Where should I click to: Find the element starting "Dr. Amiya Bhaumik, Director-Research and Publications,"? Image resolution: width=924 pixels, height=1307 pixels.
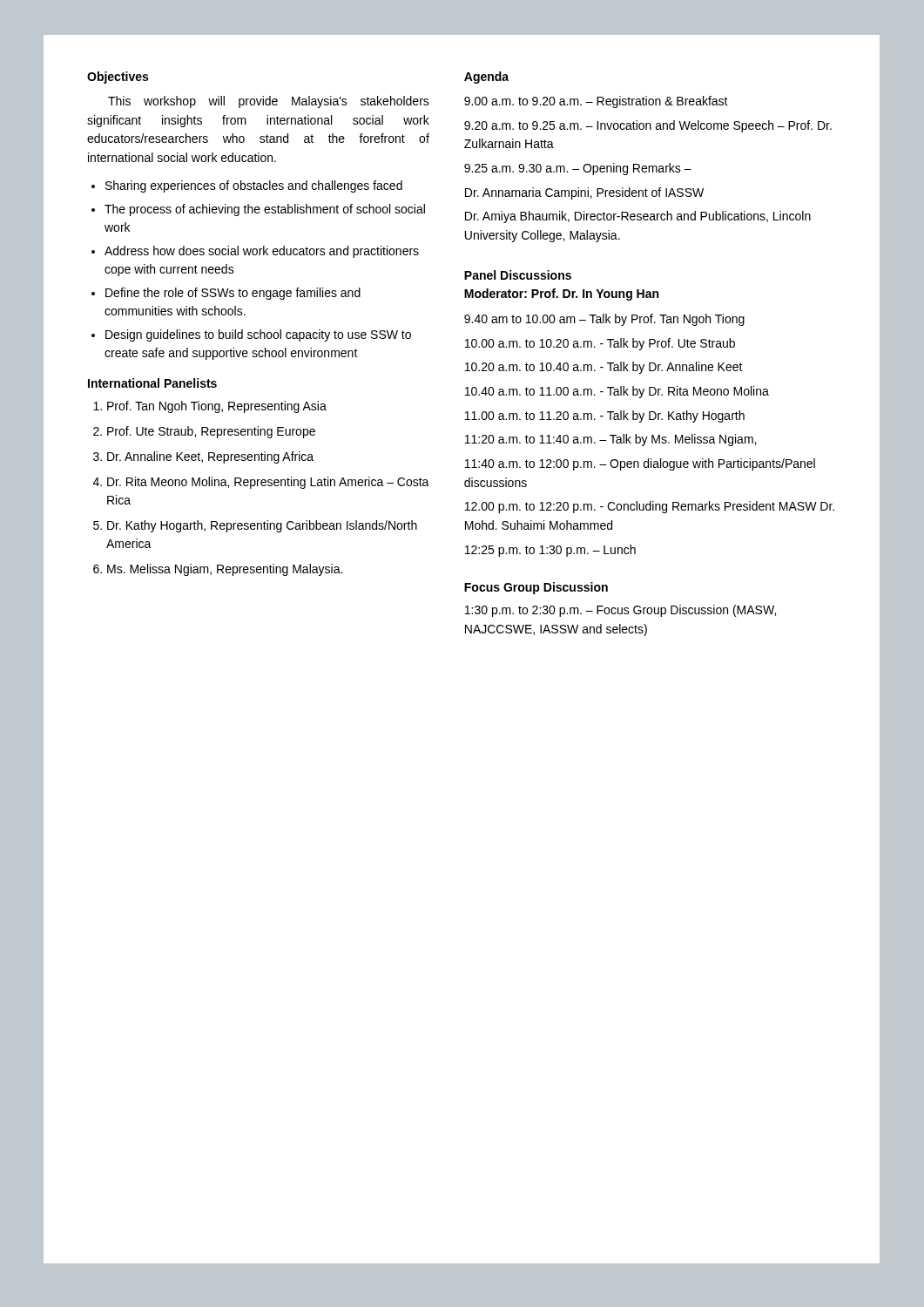[638, 226]
